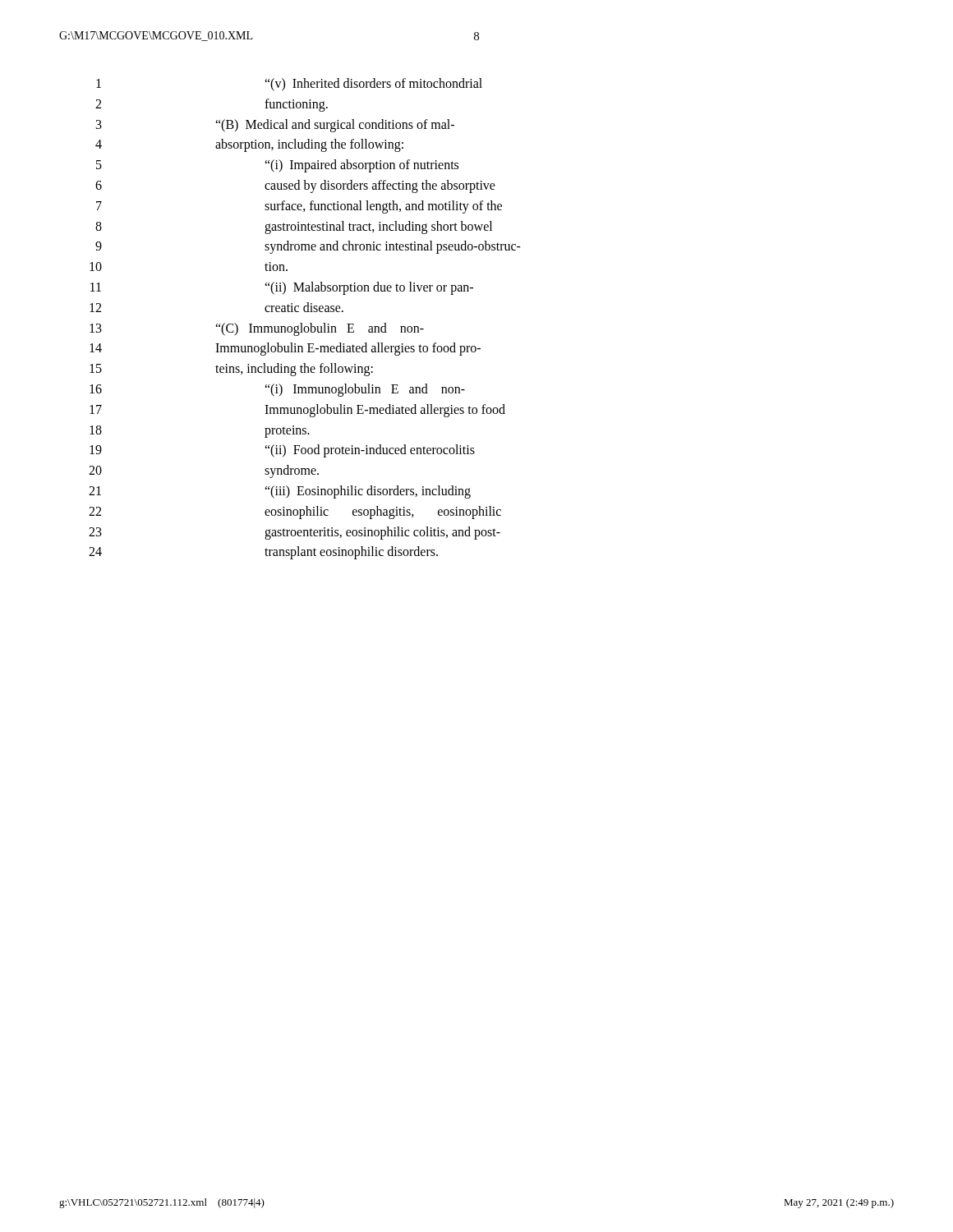Find the list item that reads "11 “(ii) Malabsorption"
The height and width of the screenshot is (1232, 953).
[x=476, y=288]
